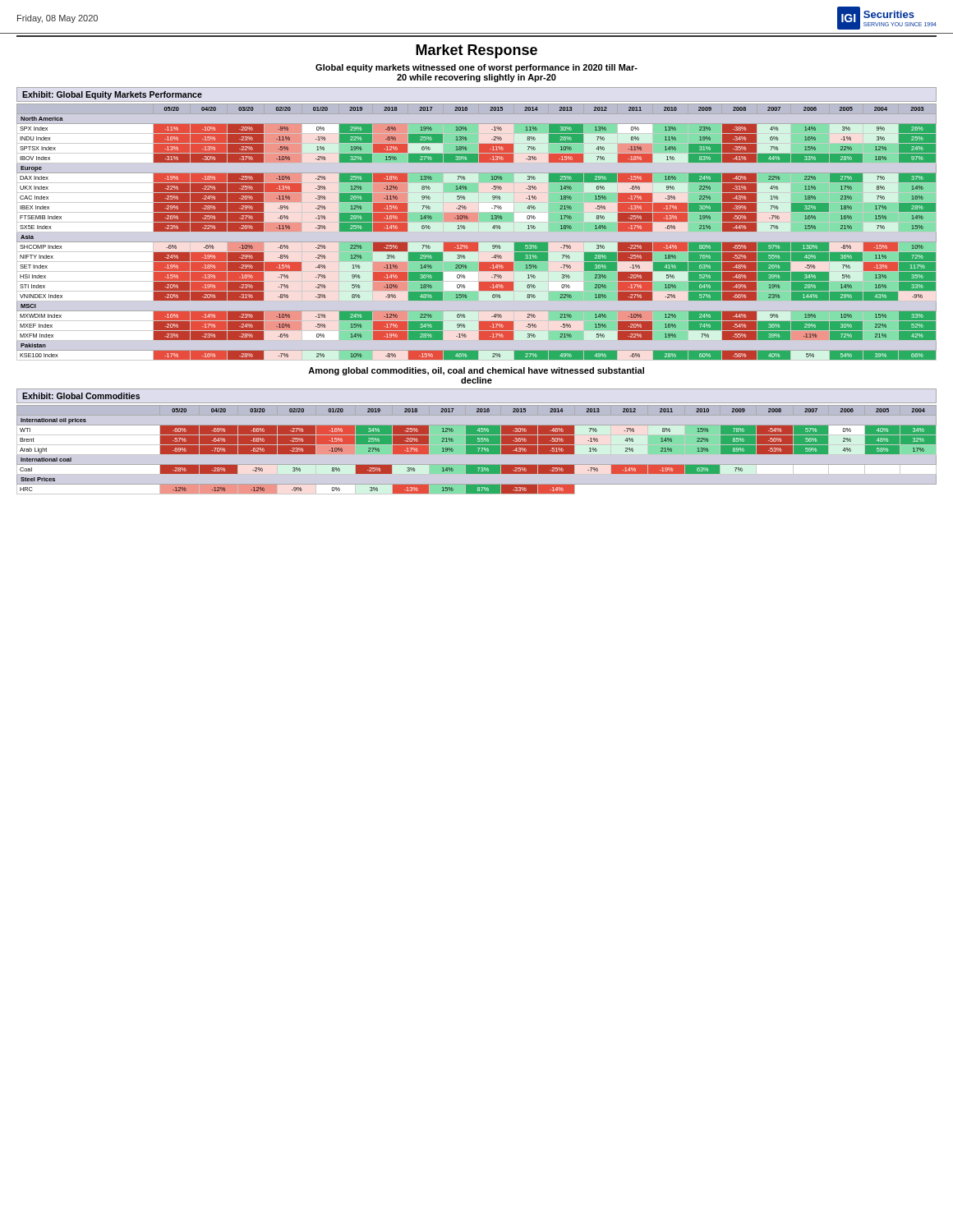Locate the table with the text "International oil prices"
The width and height of the screenshot is (953, 1232).
tap(476, 450)
